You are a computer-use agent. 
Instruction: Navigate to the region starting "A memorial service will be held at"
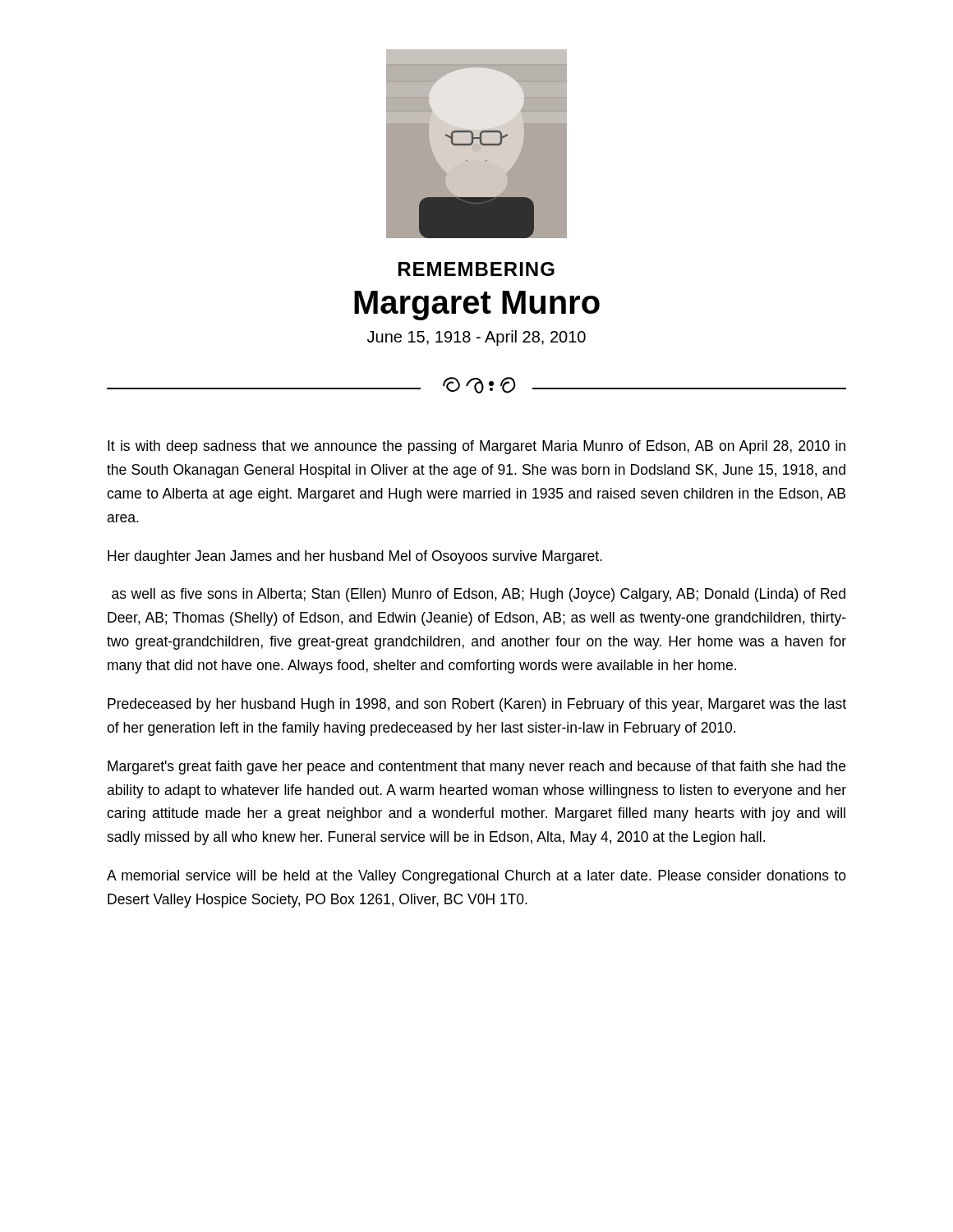[x=476, y=888]
